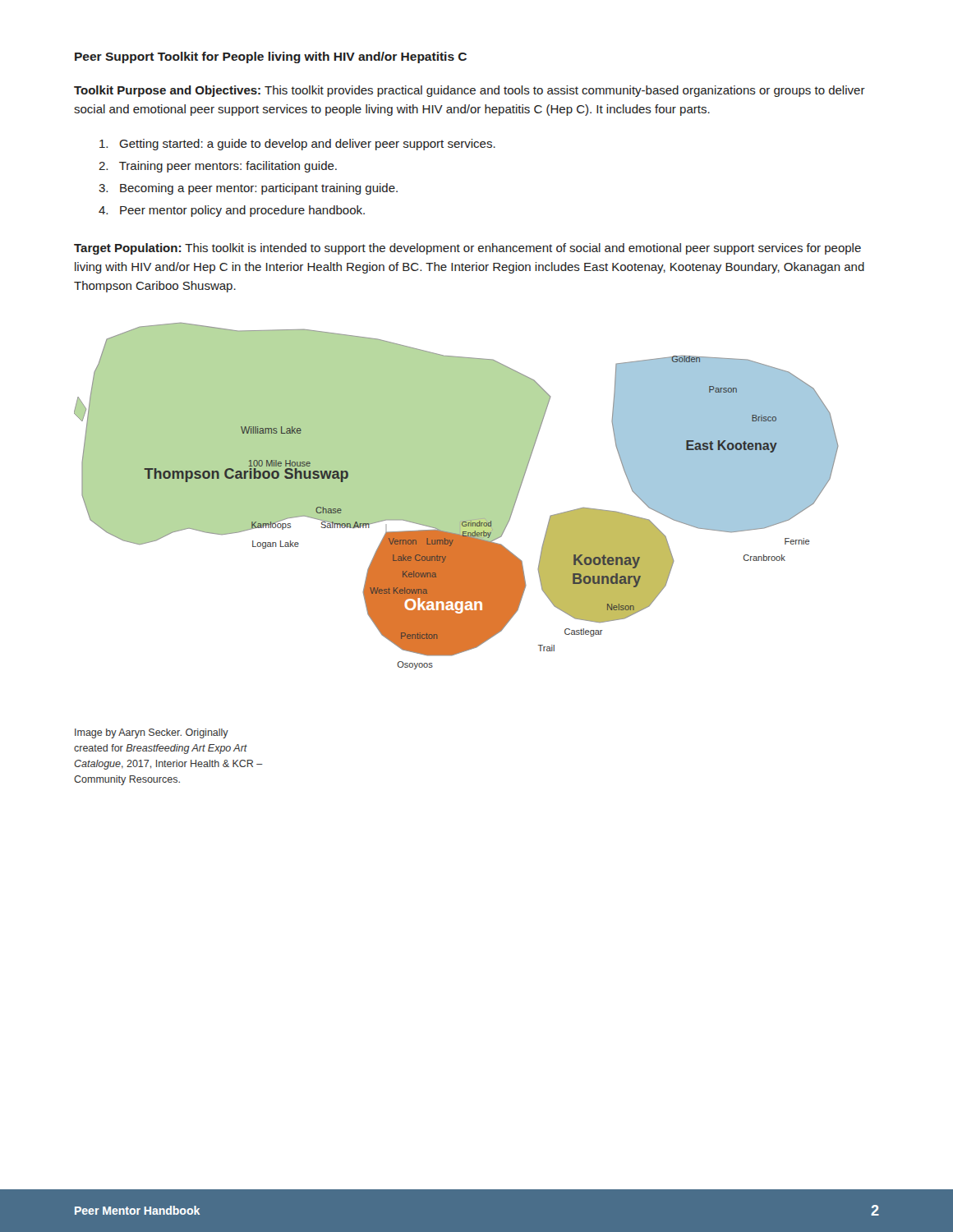Image resolution: width=953 pixels, height=1232 pixels.
Task: Select the region starting "Image by Aaryn Secker. Originally created for Breastfeeding"
Action: 168,756
